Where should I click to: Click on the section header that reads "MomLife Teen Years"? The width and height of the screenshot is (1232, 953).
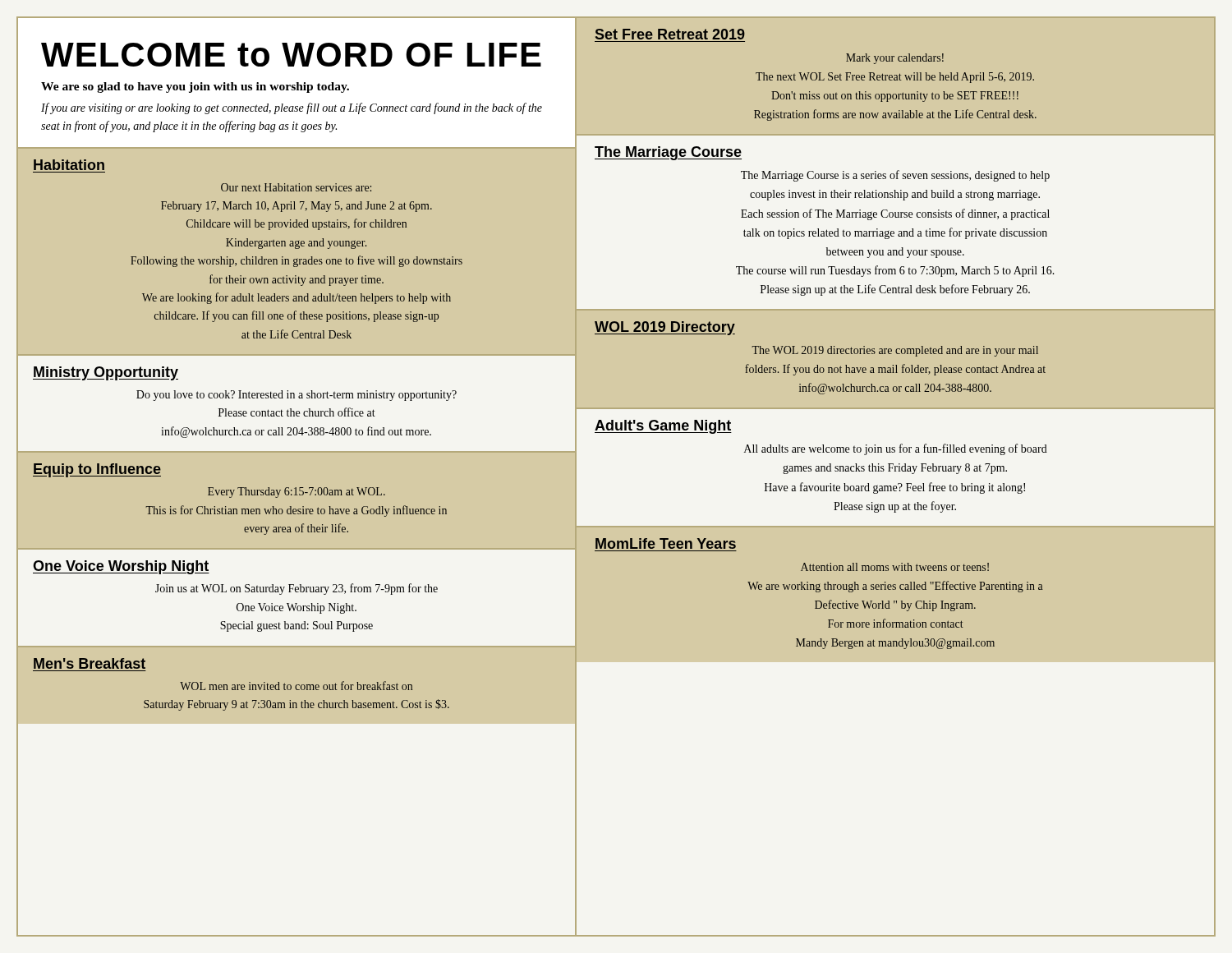tap(665, 544)
